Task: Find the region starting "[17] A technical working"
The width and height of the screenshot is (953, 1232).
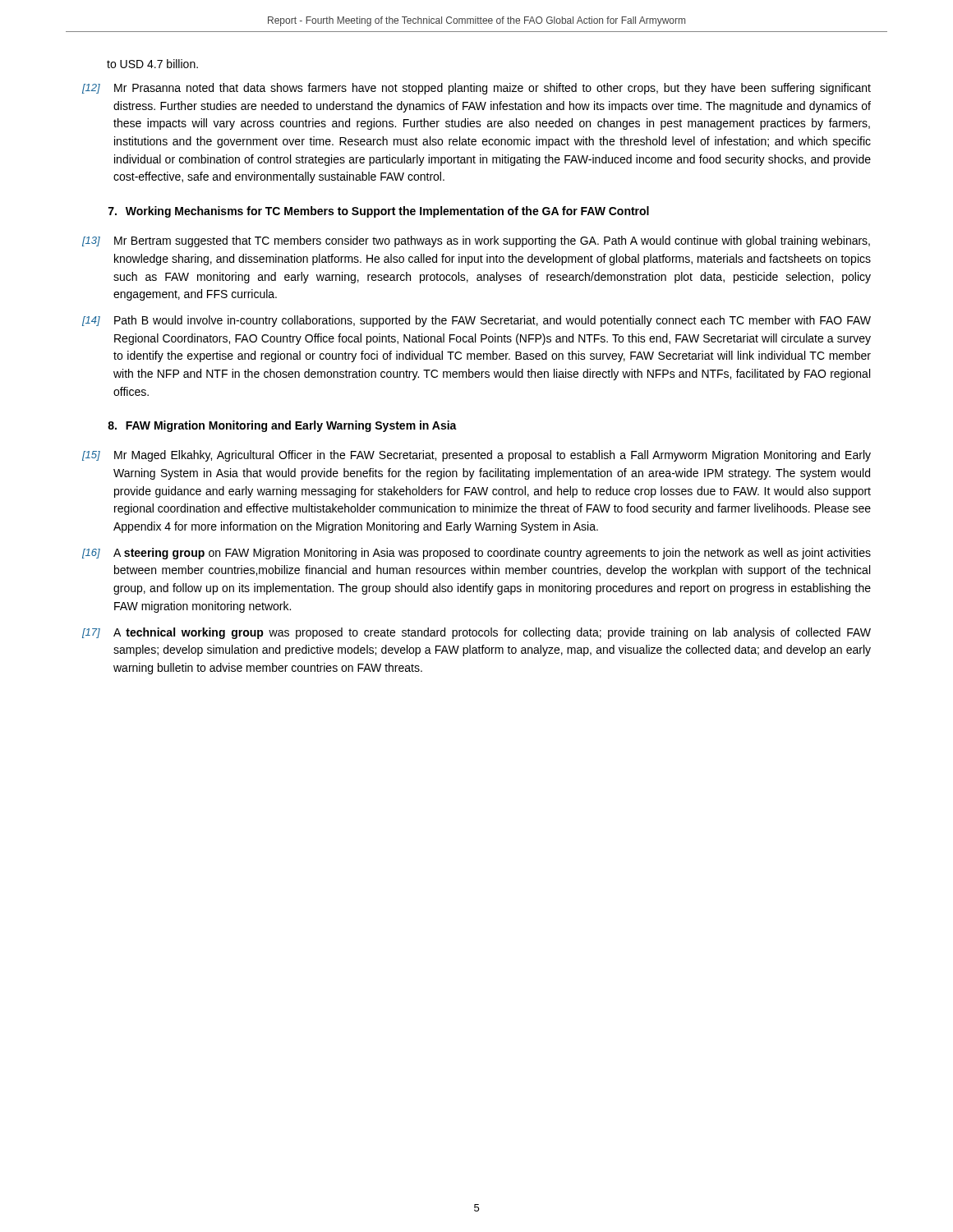Action: pos(476,650)
